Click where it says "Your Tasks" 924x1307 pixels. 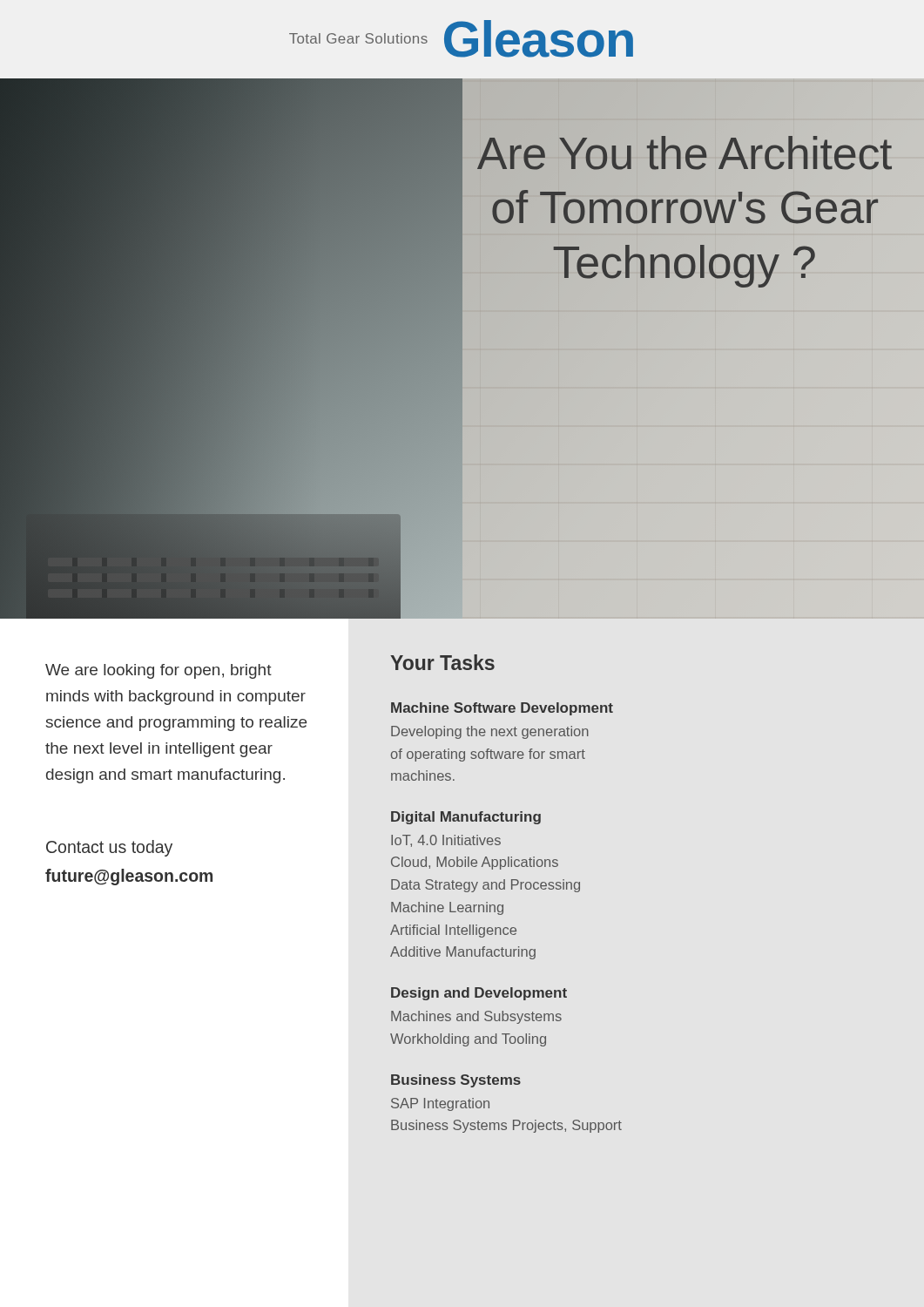tap(443, 663)
